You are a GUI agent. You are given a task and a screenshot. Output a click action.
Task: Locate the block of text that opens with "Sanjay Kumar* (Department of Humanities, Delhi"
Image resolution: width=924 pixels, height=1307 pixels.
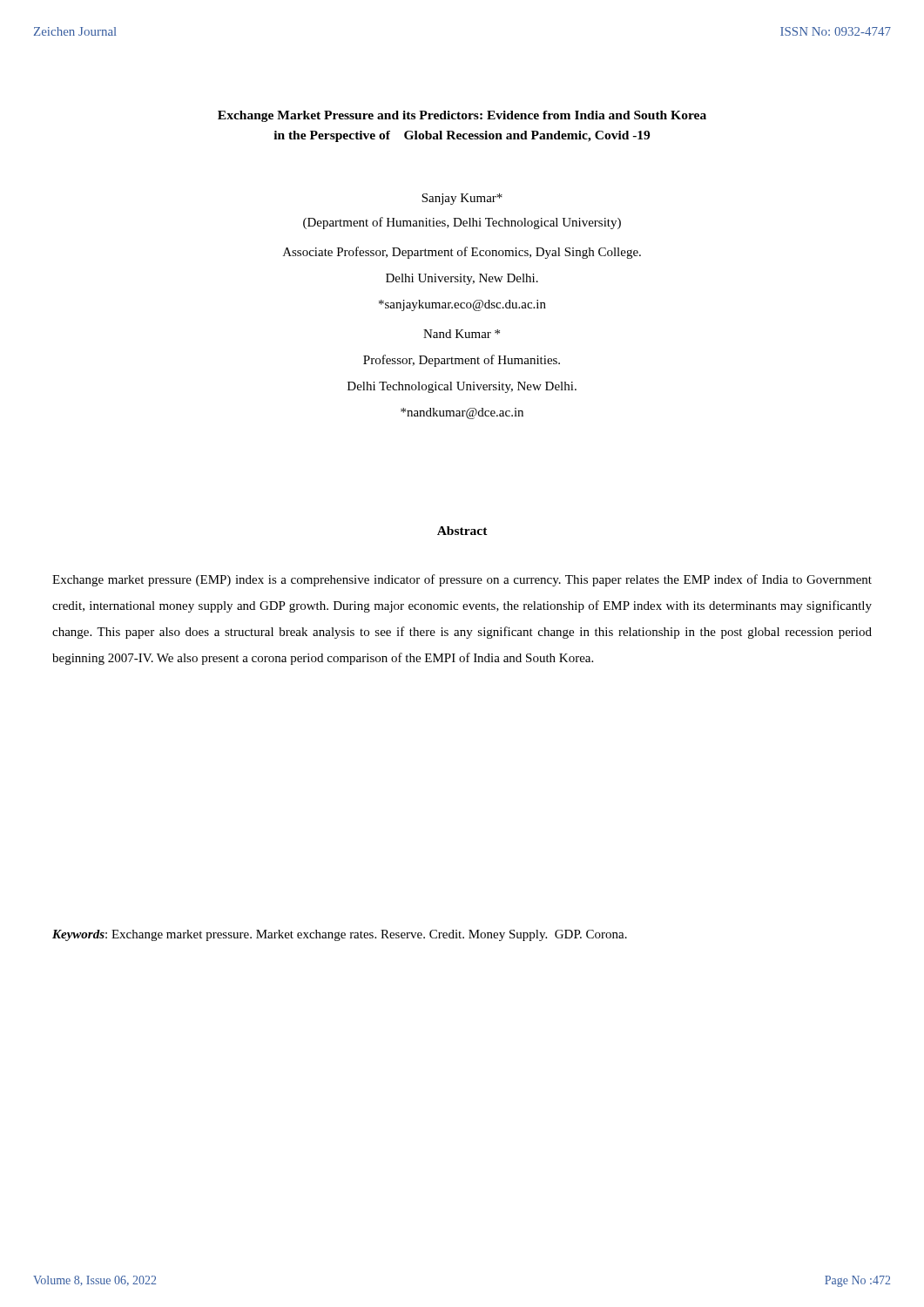pos(462,305)
